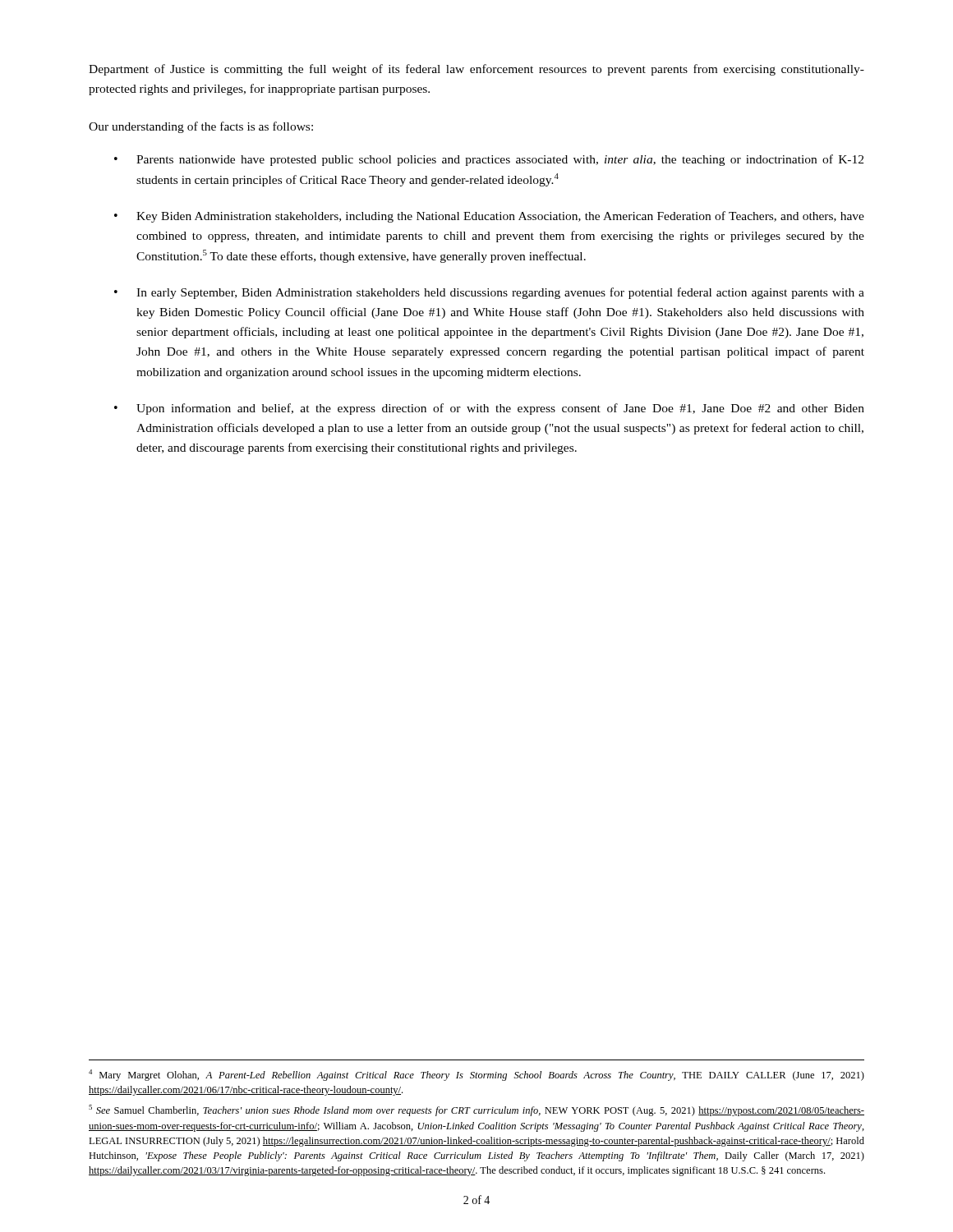
Task: Where is the passage that starts "Upon information and belief, at the express direction"?
Action: 500,427
